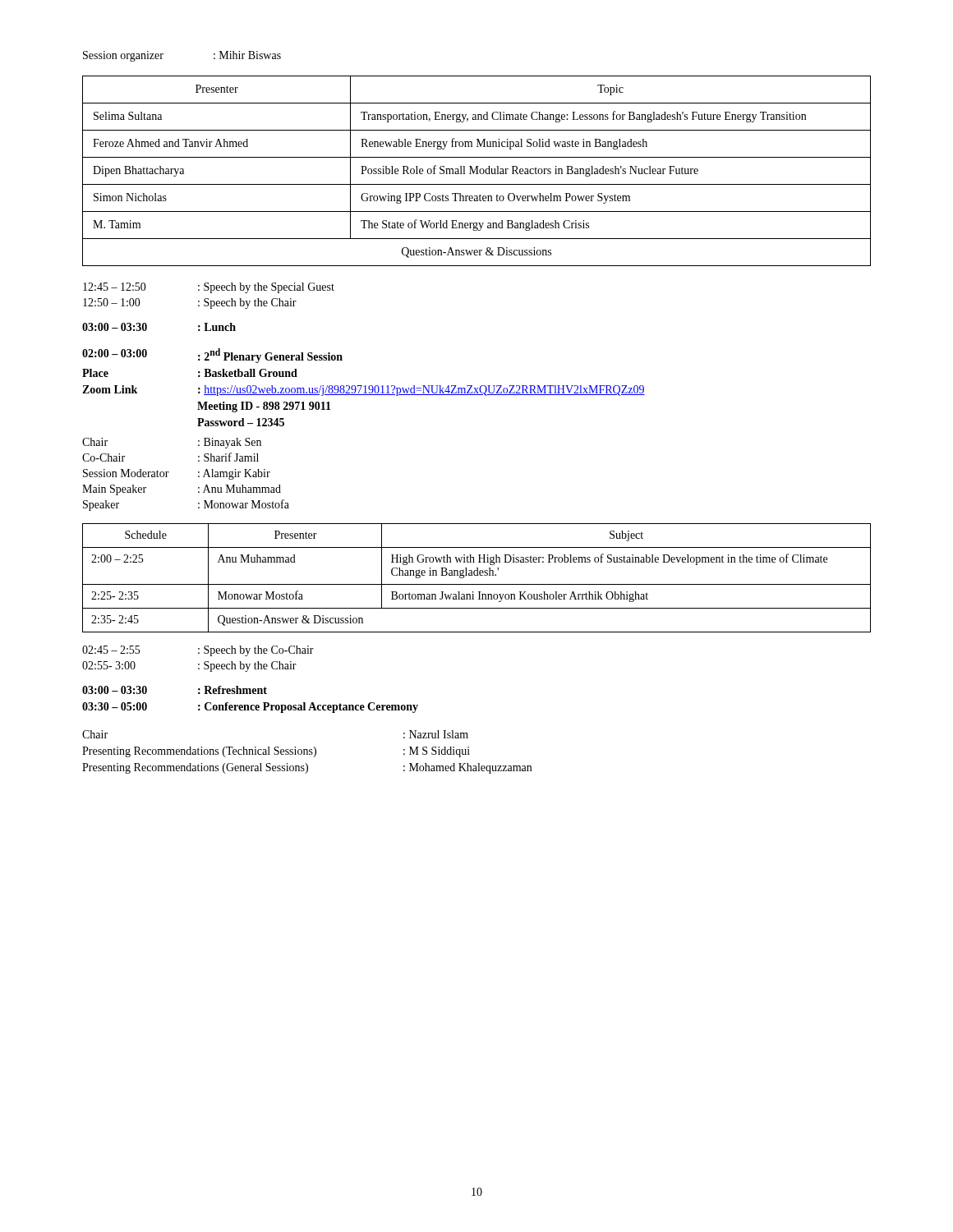Point to the block beginning "03:30 – 05:00"
Image resolution: width=953 pixels, height=1232 pixels.
250,707
